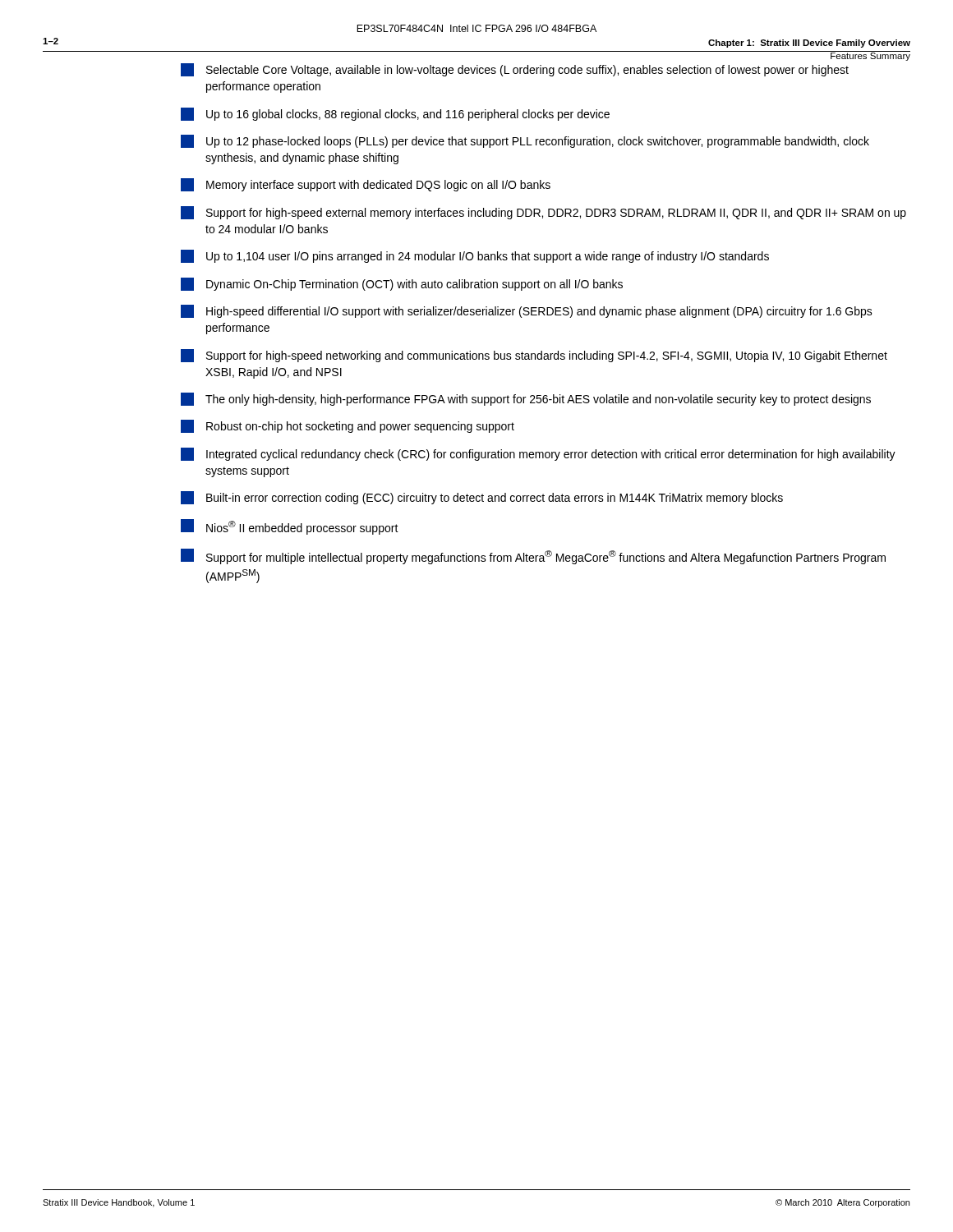
Task: Locate the text block starting "Integrated cyclical redundancy check"
Action: 546,462
